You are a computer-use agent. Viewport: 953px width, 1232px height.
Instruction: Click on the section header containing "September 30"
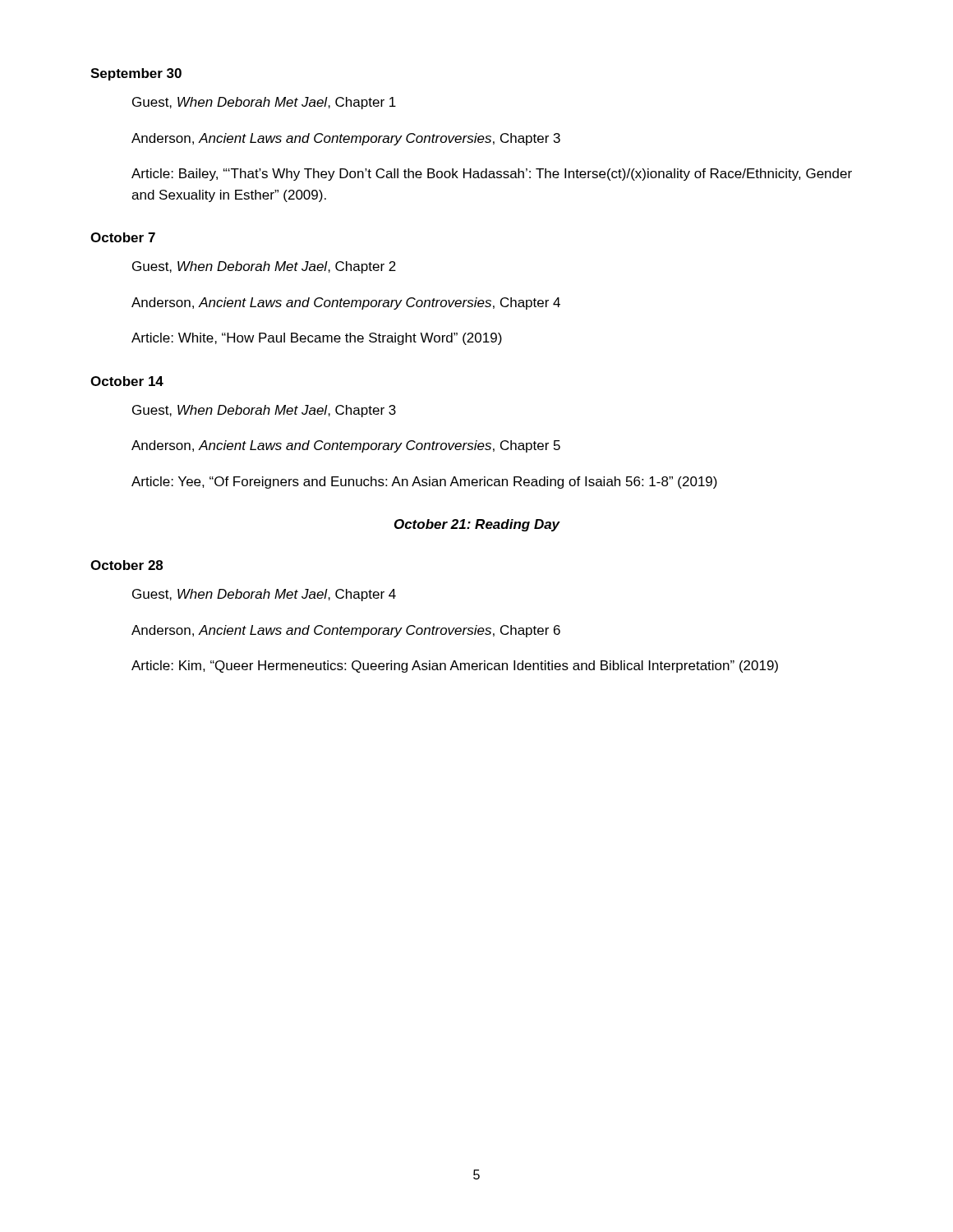click(x=136, y=73)
